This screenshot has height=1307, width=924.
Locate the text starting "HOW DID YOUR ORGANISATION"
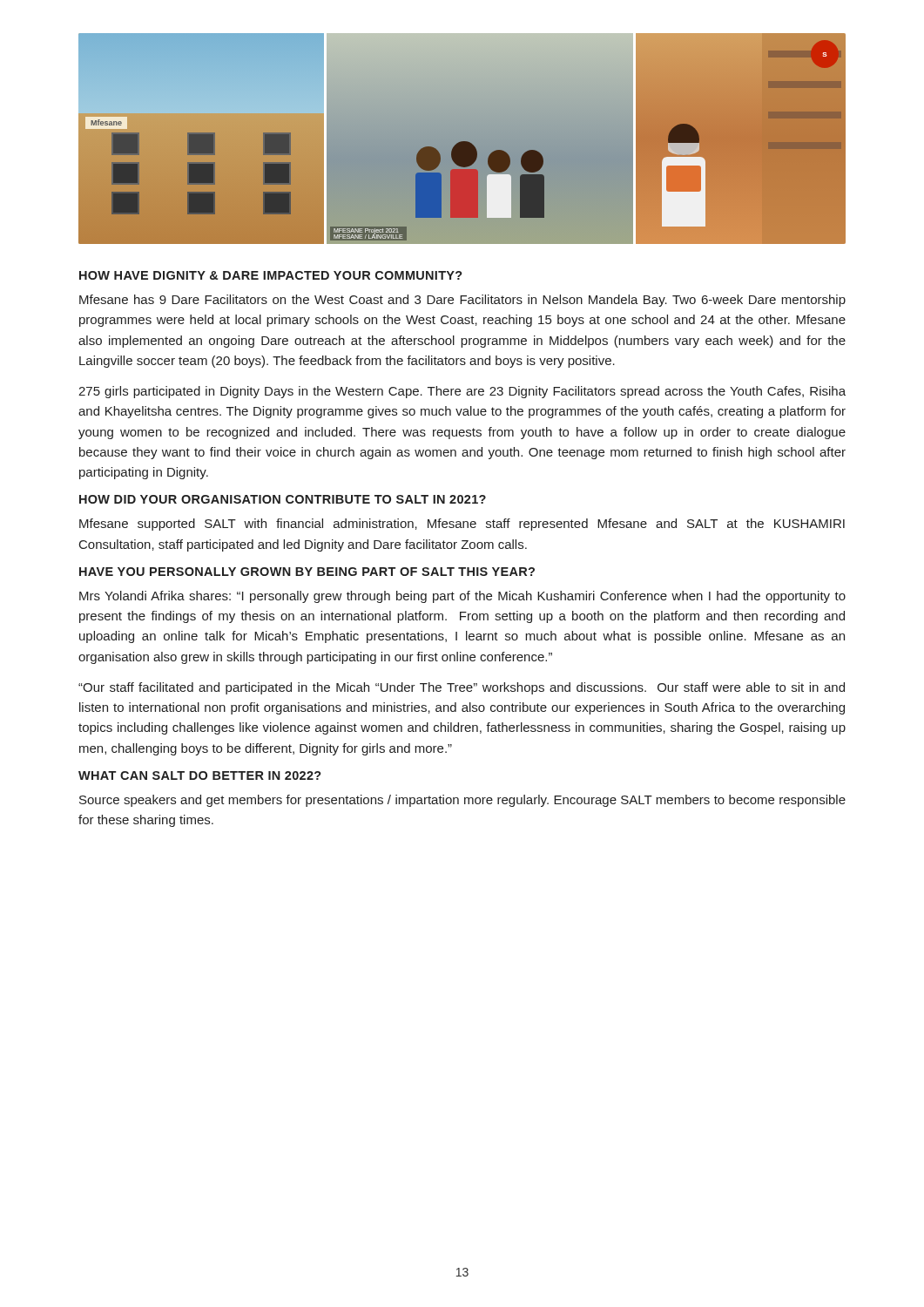[282, 499]
